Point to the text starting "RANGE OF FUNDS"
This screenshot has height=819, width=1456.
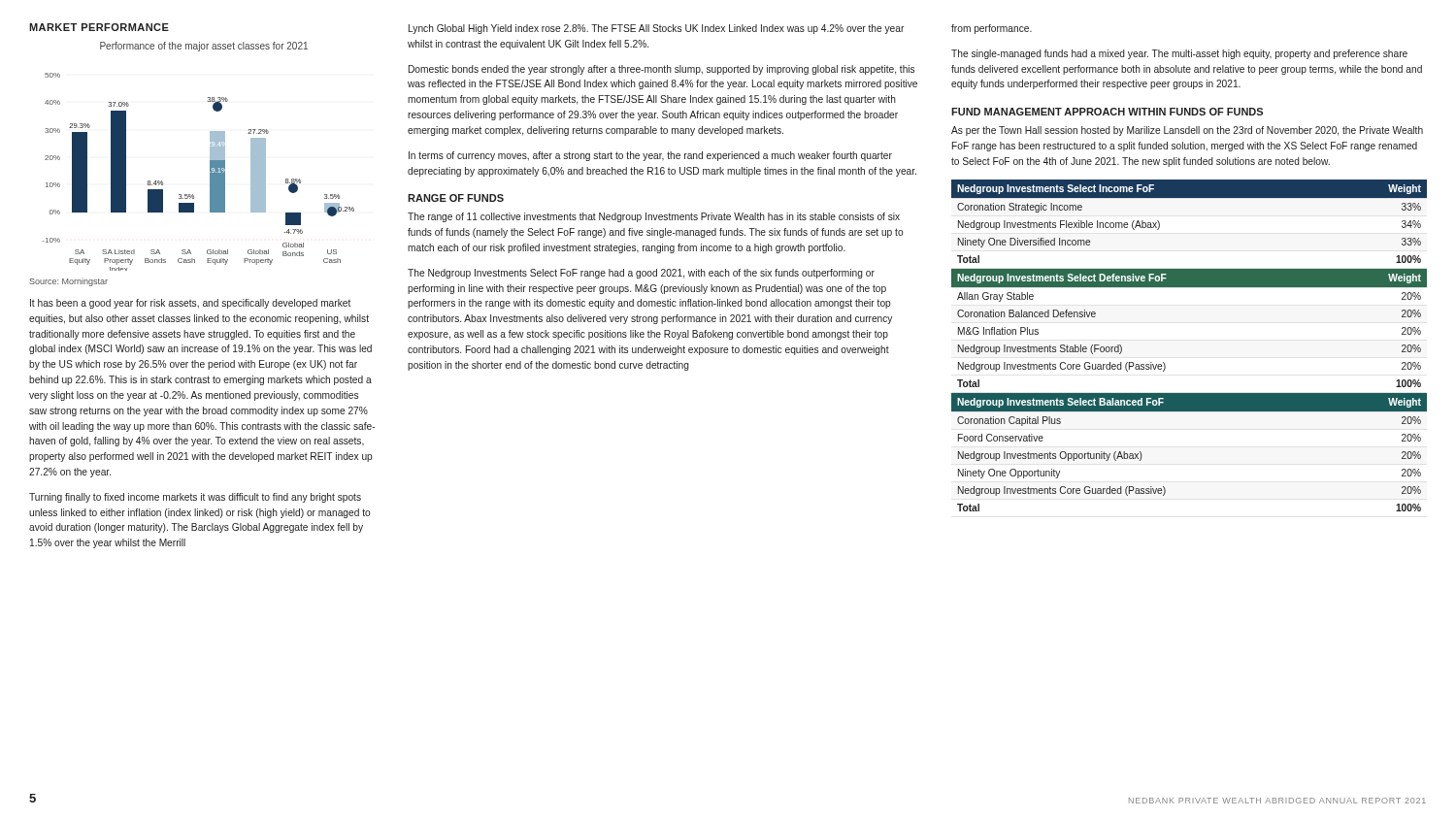tap(456, 198)
